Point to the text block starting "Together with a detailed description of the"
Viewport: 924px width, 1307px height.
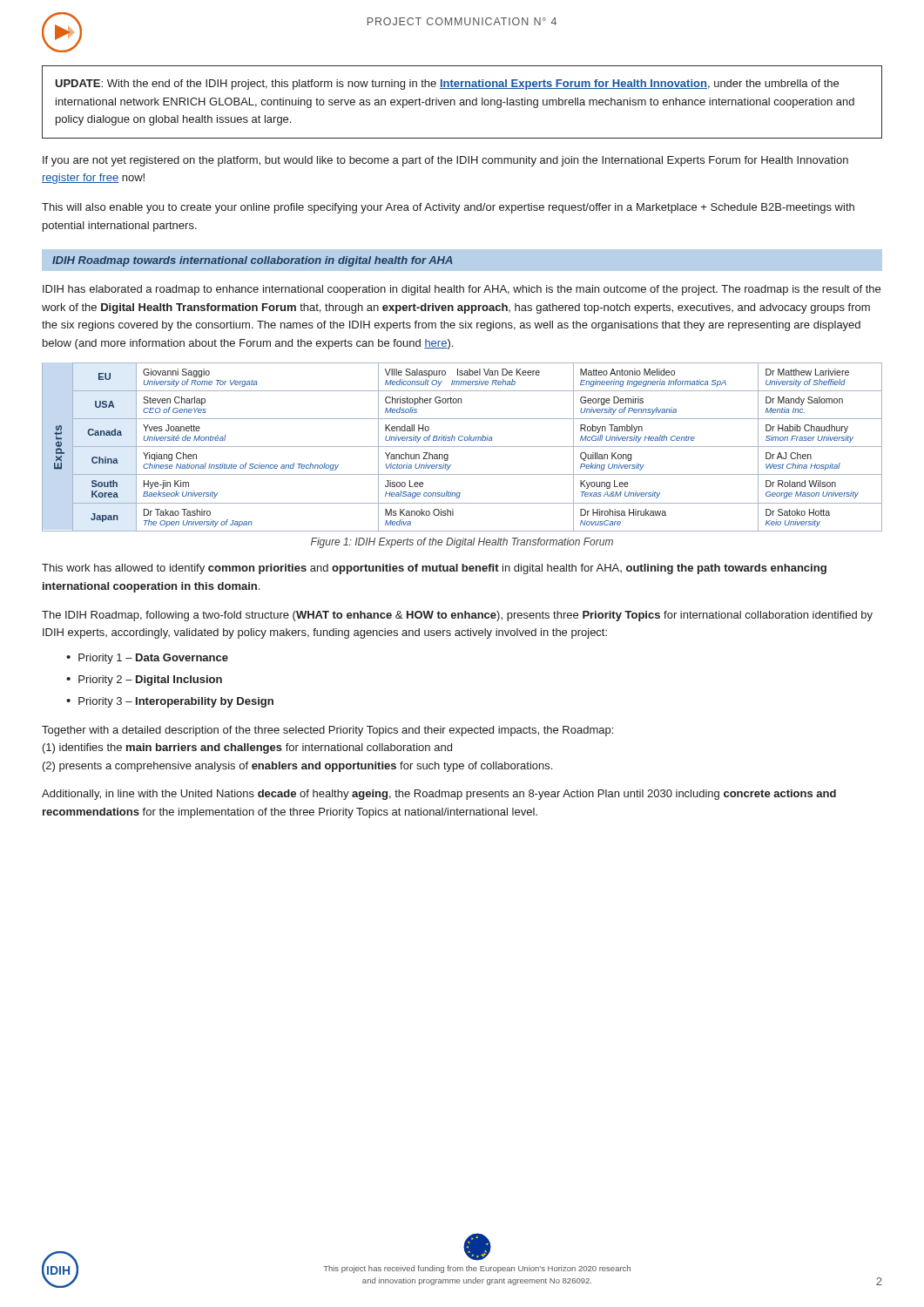click(328, 748)
